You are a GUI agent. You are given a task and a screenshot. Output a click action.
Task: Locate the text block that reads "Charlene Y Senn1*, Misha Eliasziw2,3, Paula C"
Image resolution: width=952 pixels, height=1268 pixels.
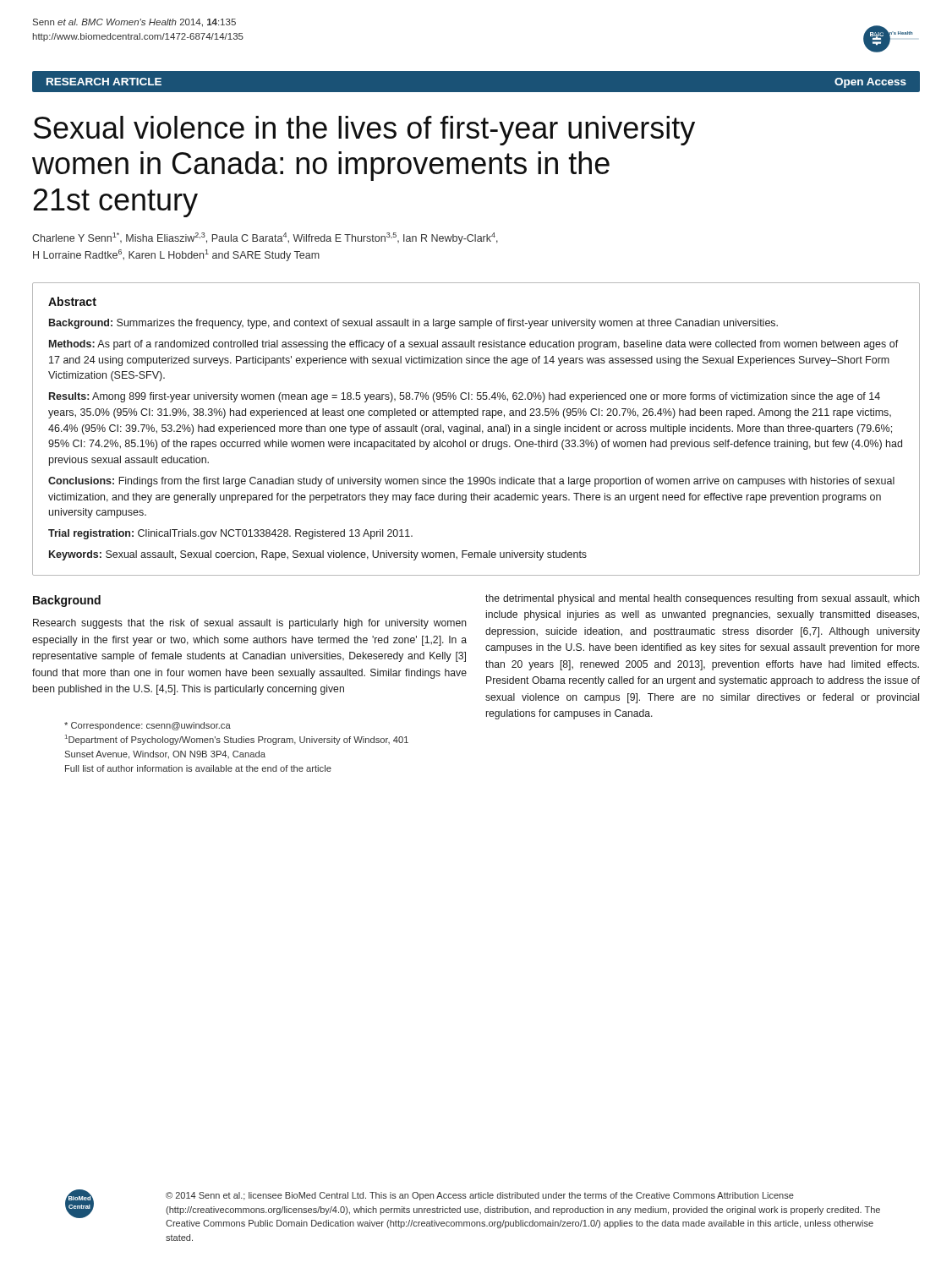click(x=265, y=246)
